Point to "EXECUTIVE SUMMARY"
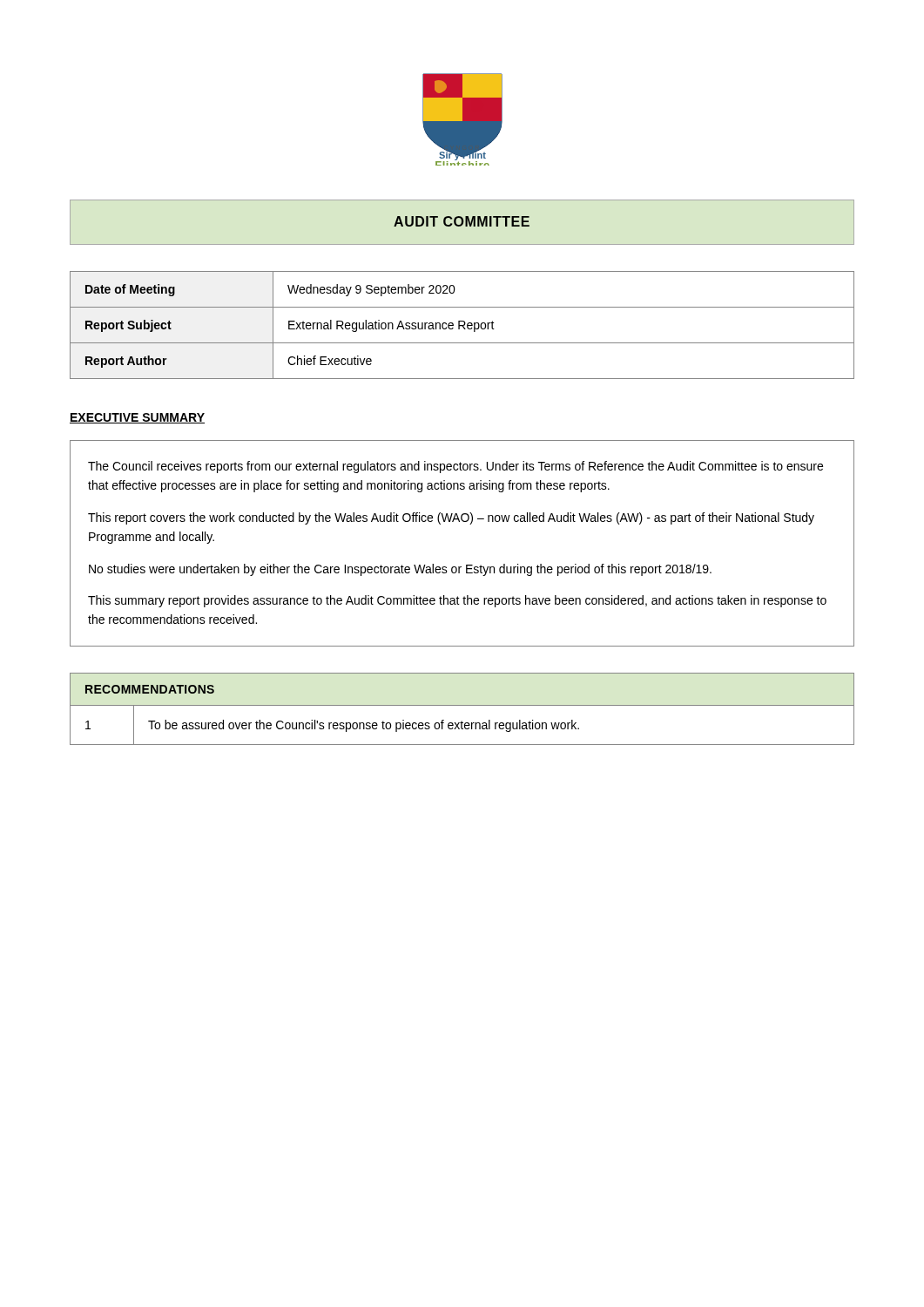Viewport: 924px width, 1307px height. (137, 417)
